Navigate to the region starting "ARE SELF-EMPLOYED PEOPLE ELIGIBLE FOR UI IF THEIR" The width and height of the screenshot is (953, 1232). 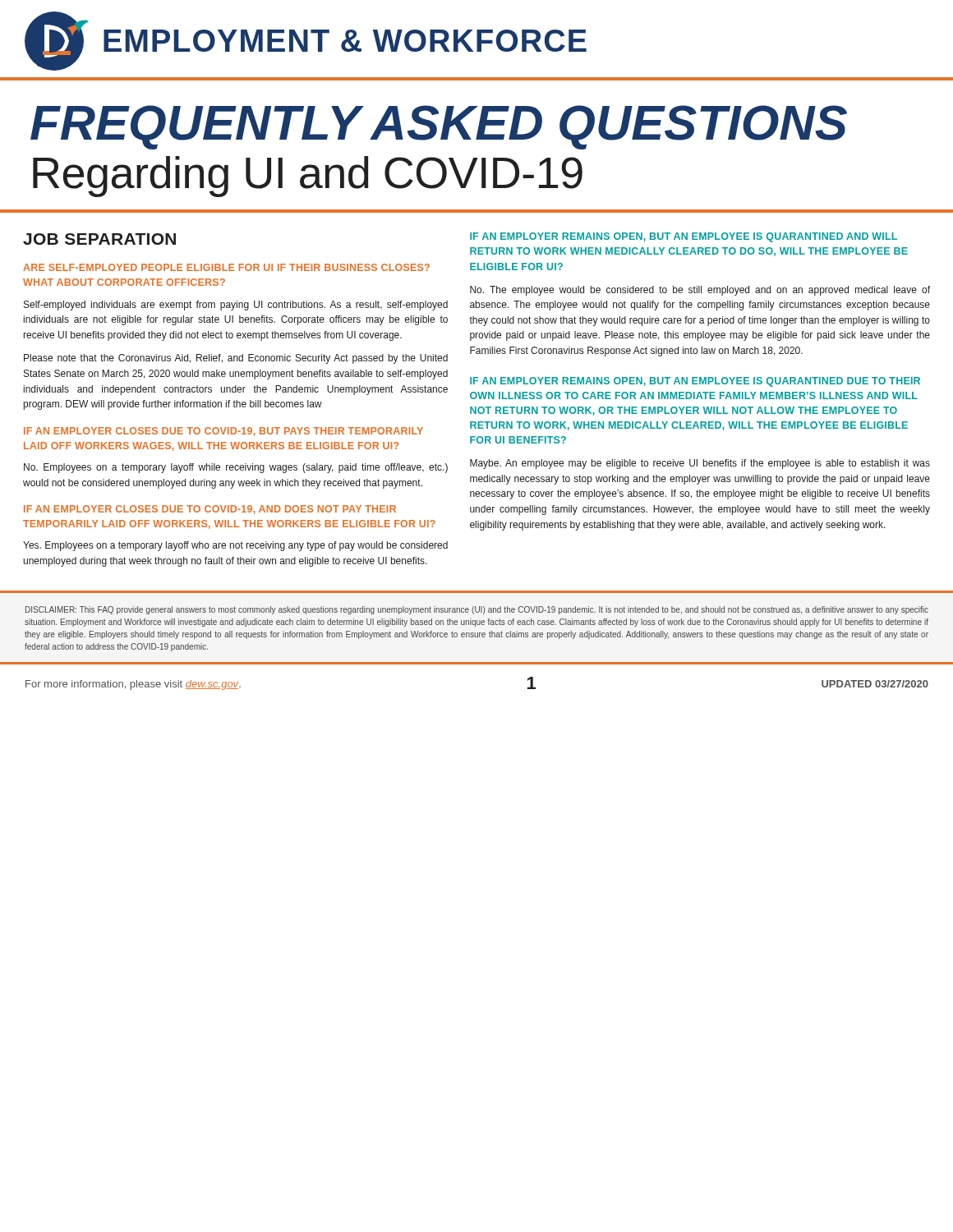tap(227, 275)
